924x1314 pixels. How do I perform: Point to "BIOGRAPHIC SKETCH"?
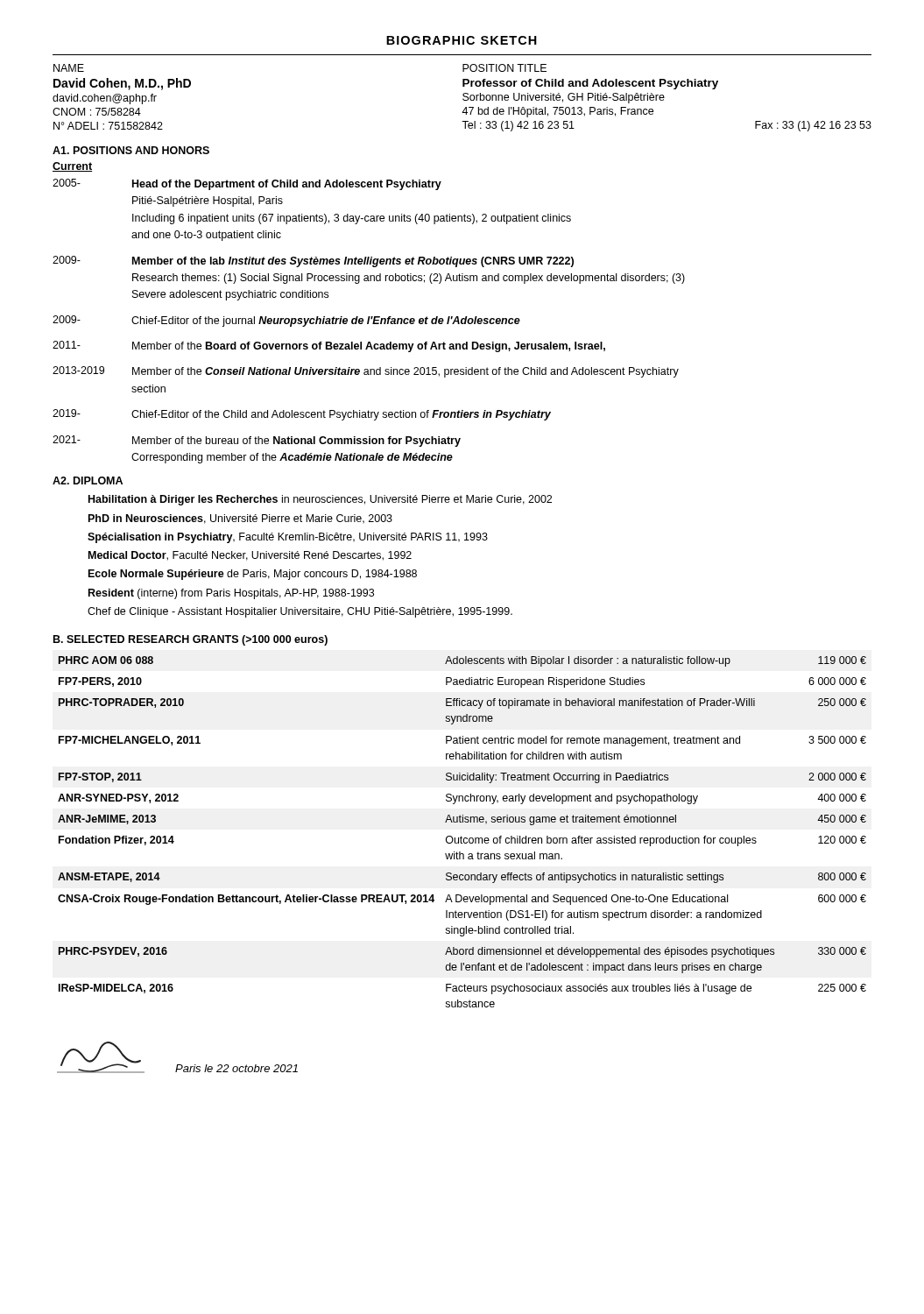click(462, 40)
